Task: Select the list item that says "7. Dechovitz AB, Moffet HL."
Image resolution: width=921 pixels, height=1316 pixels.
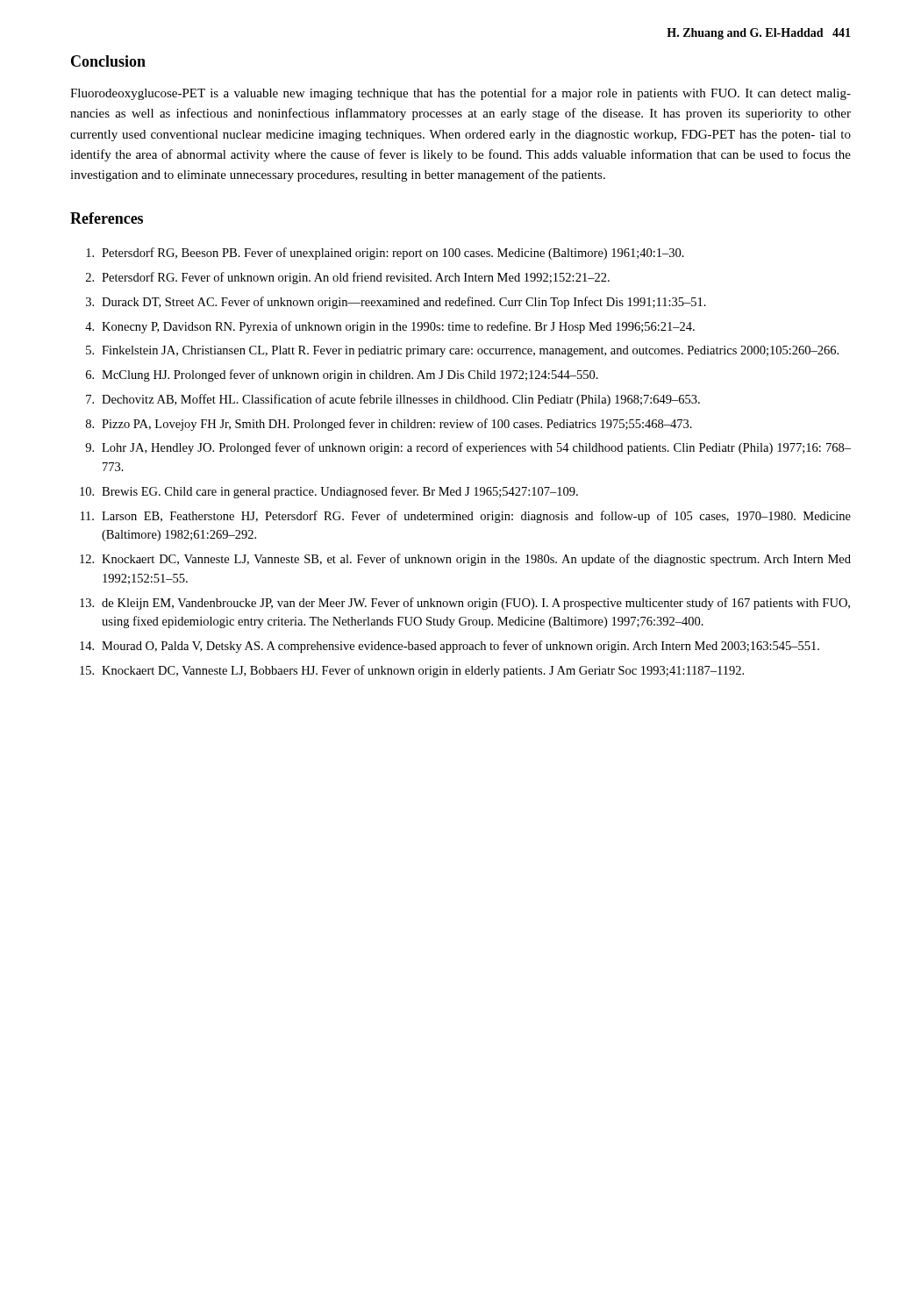Action: pos(460,400)
